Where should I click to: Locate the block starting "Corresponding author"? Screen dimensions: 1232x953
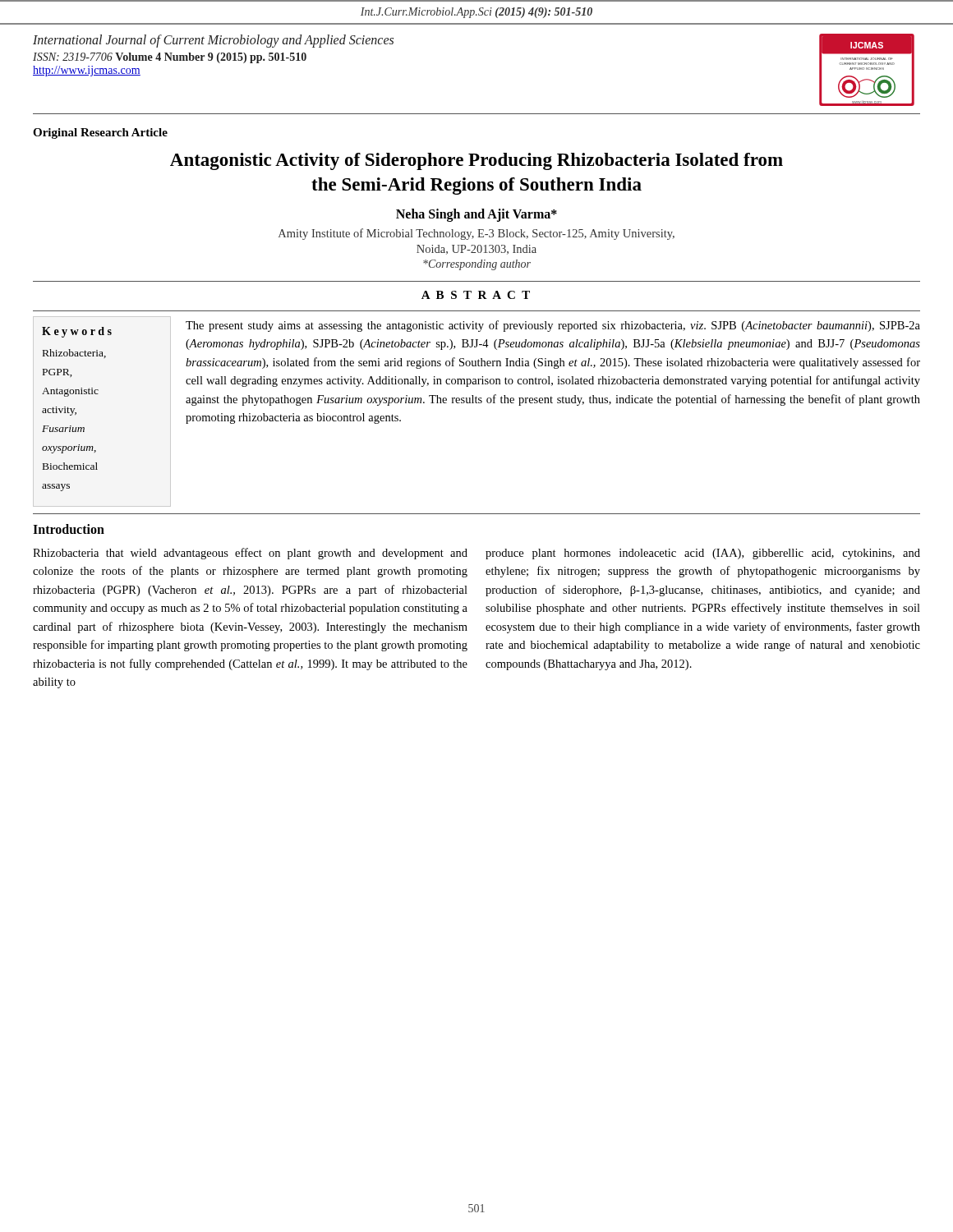coord(476,264)
